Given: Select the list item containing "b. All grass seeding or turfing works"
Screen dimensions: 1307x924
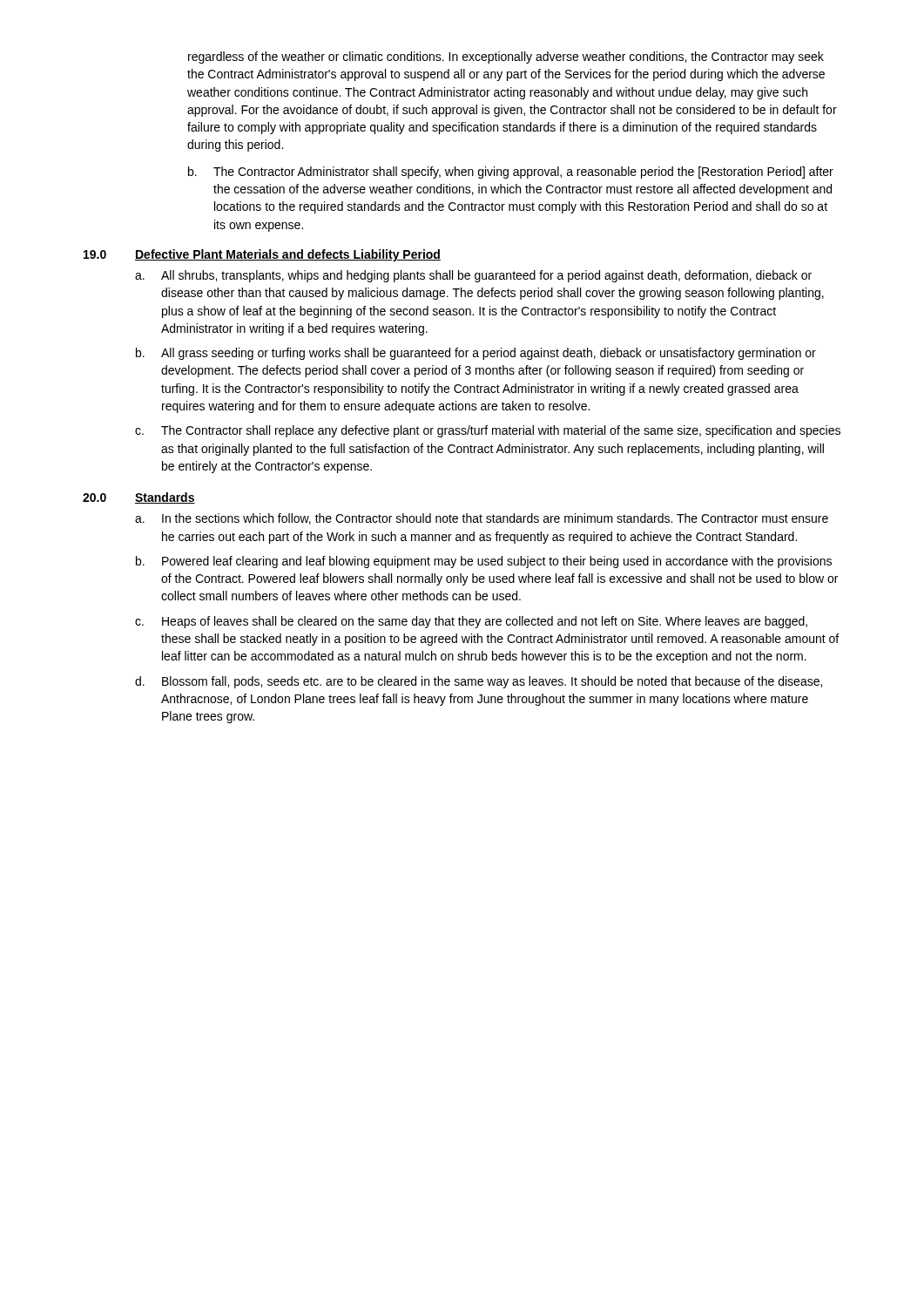Looking at the screenshot, I should point(488,380).
